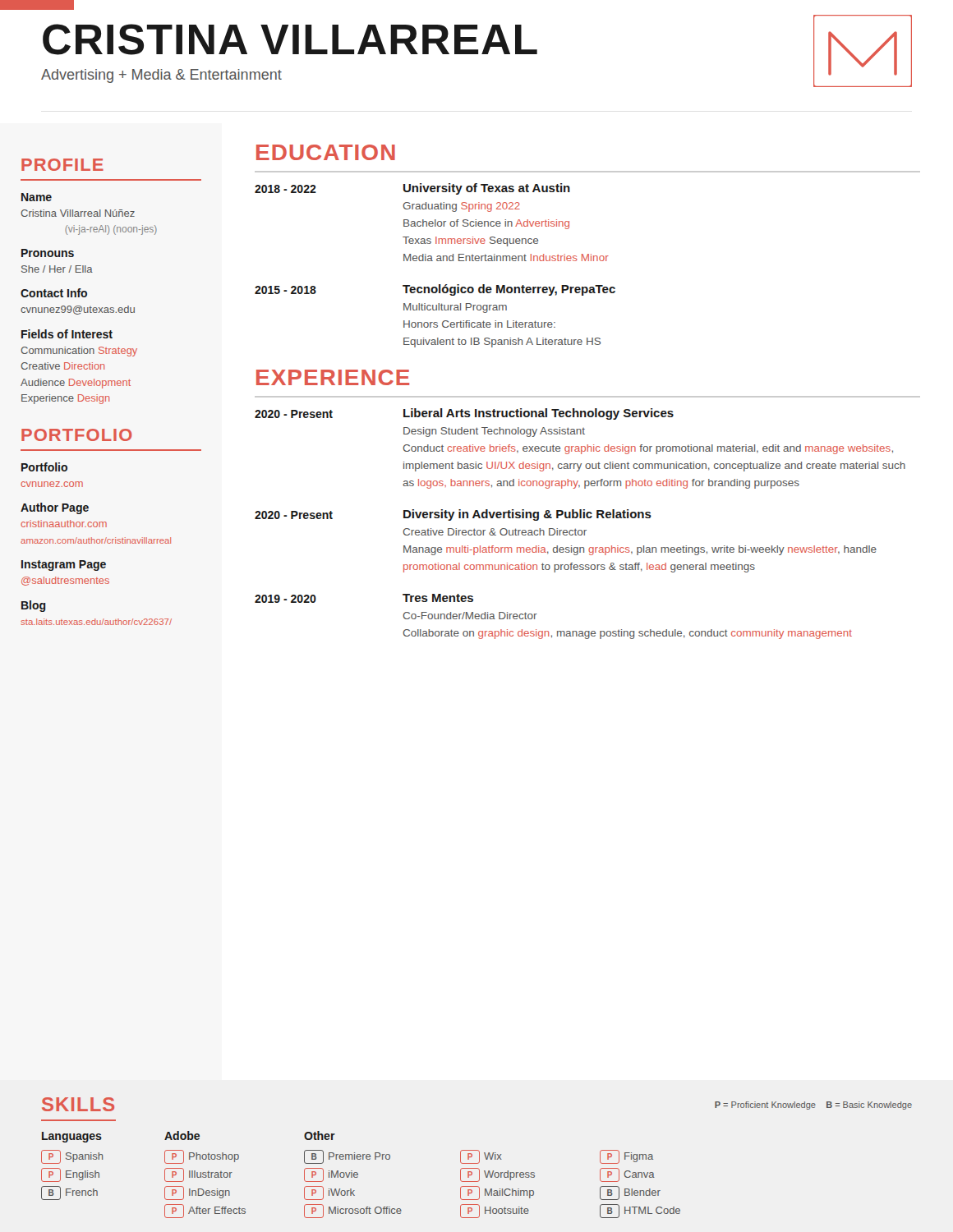The image size is (953, 1232).
Task: Locate the list item that says "P Photoshop"
Action: pos(218,1156)
